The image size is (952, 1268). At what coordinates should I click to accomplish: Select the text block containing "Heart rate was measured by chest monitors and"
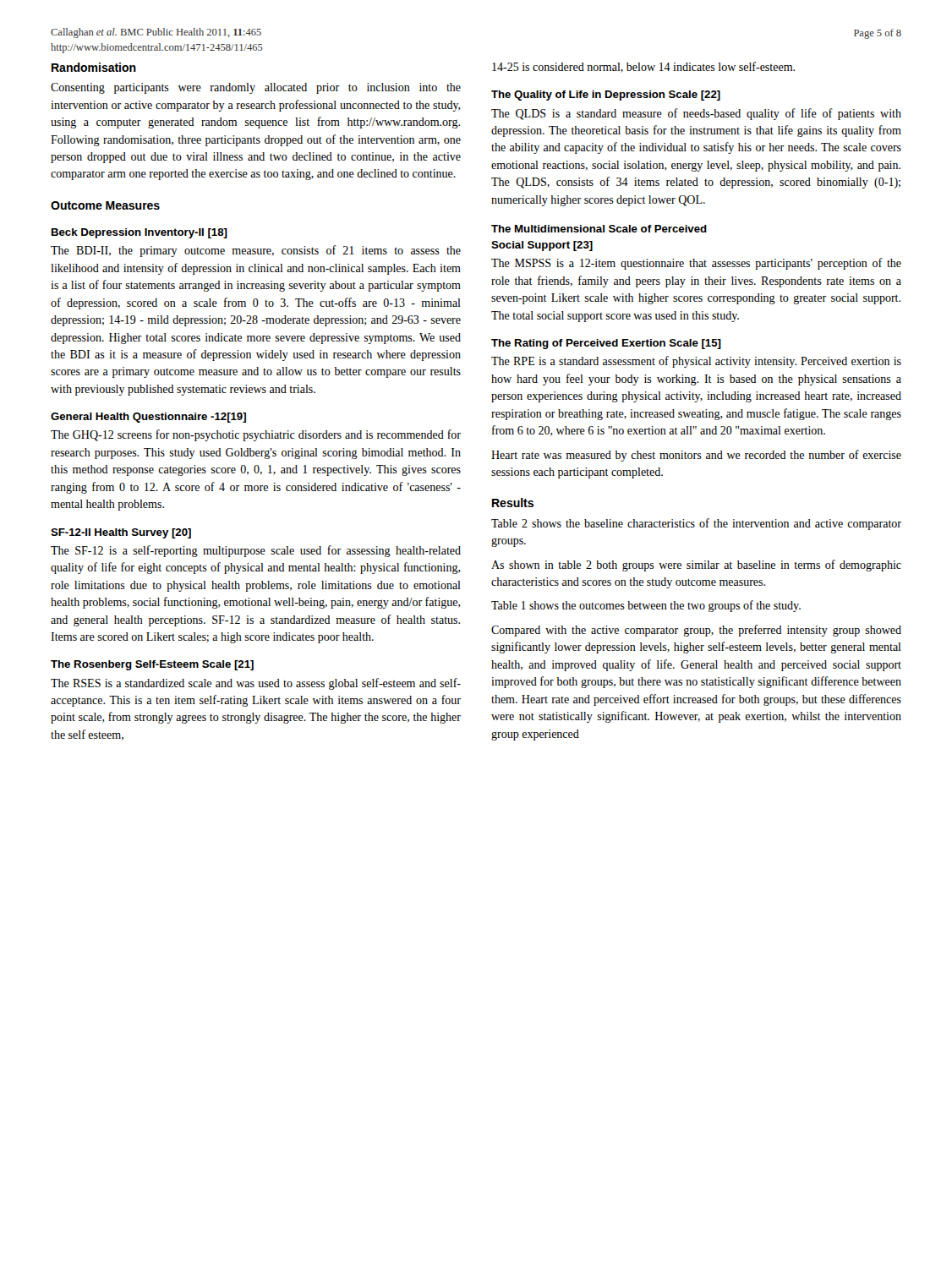[x=696, y=463]
